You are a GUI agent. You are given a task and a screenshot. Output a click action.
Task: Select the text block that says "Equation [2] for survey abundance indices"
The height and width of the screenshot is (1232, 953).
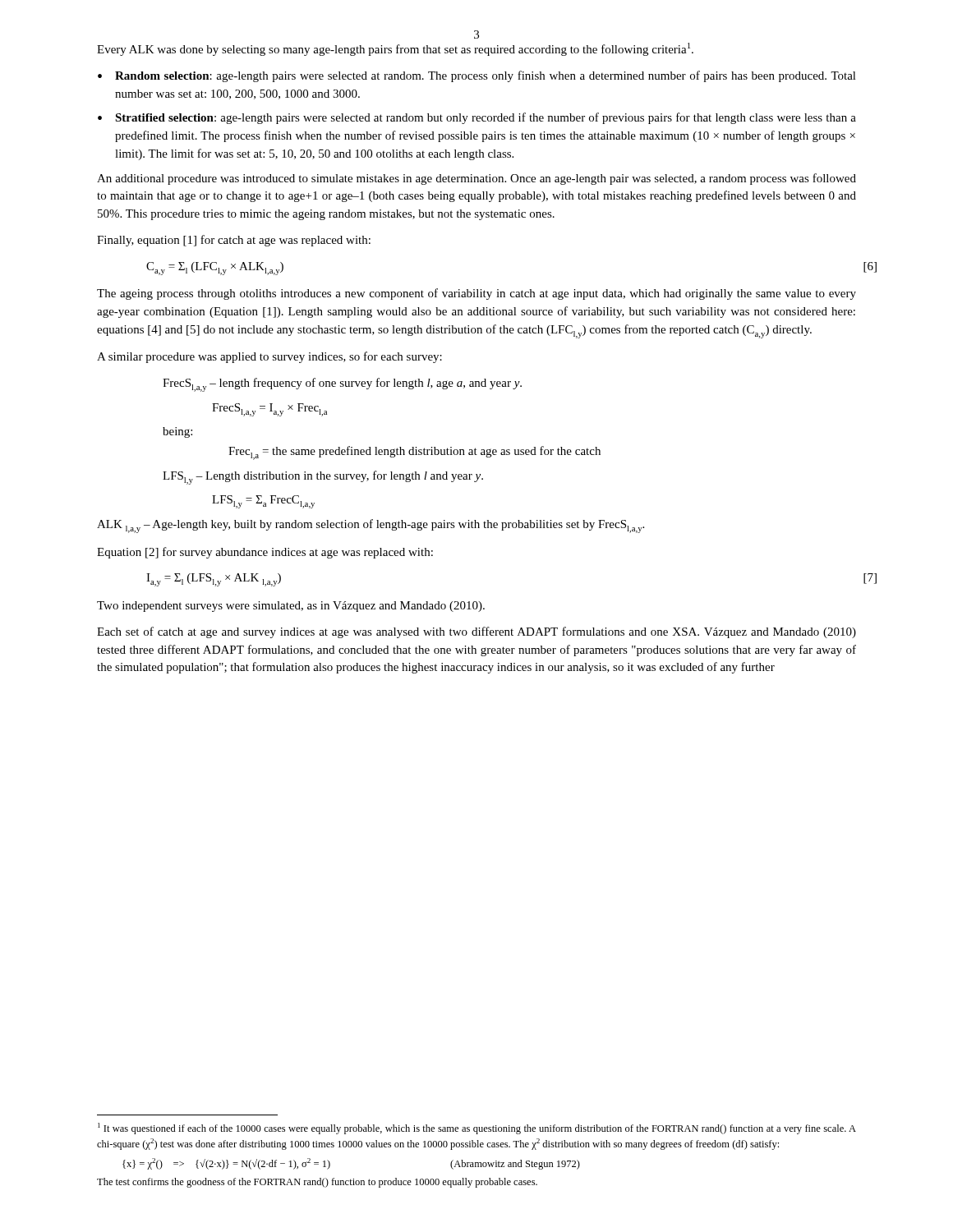coord(265,553)
